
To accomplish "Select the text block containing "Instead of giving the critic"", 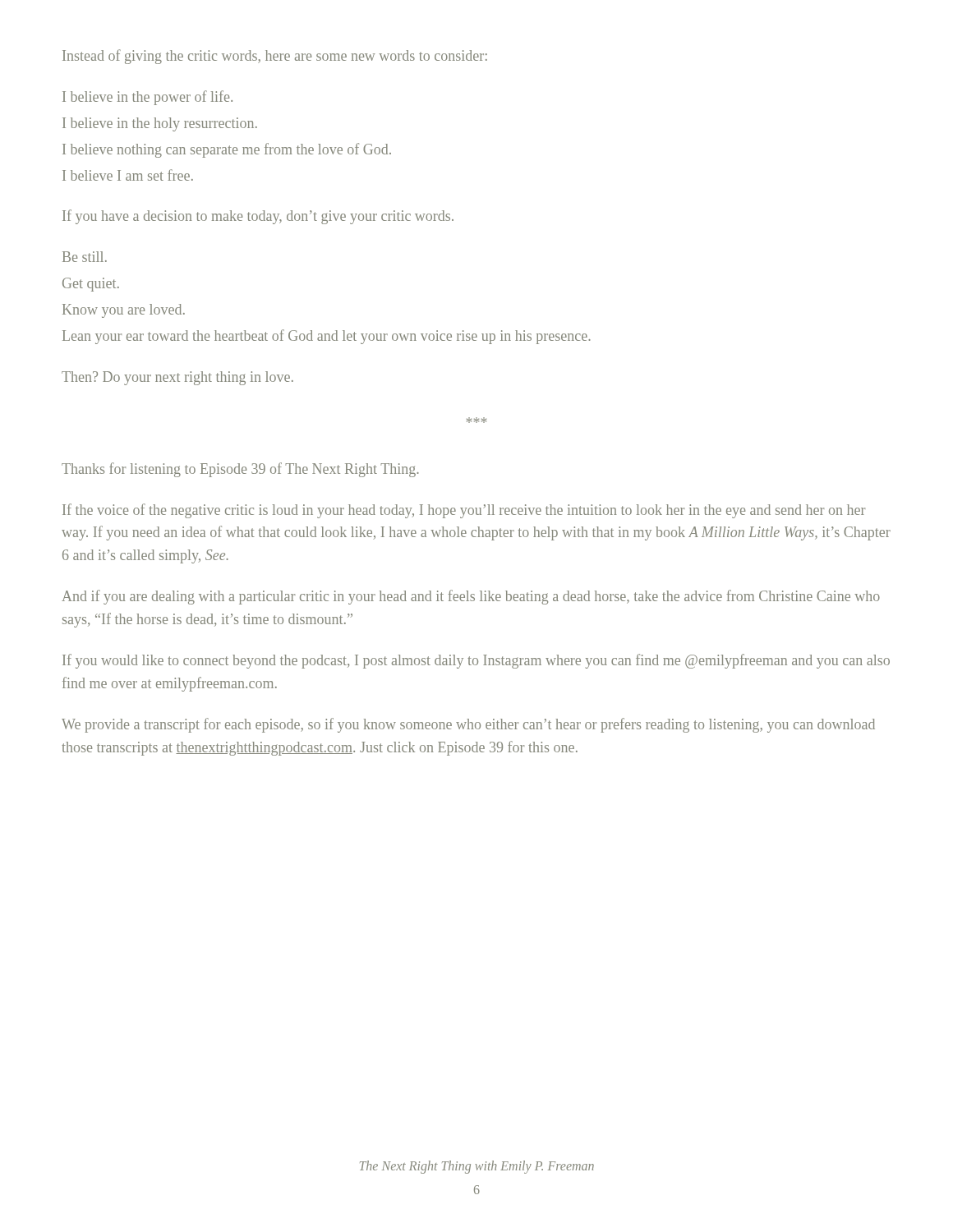I will pos(275,56).
